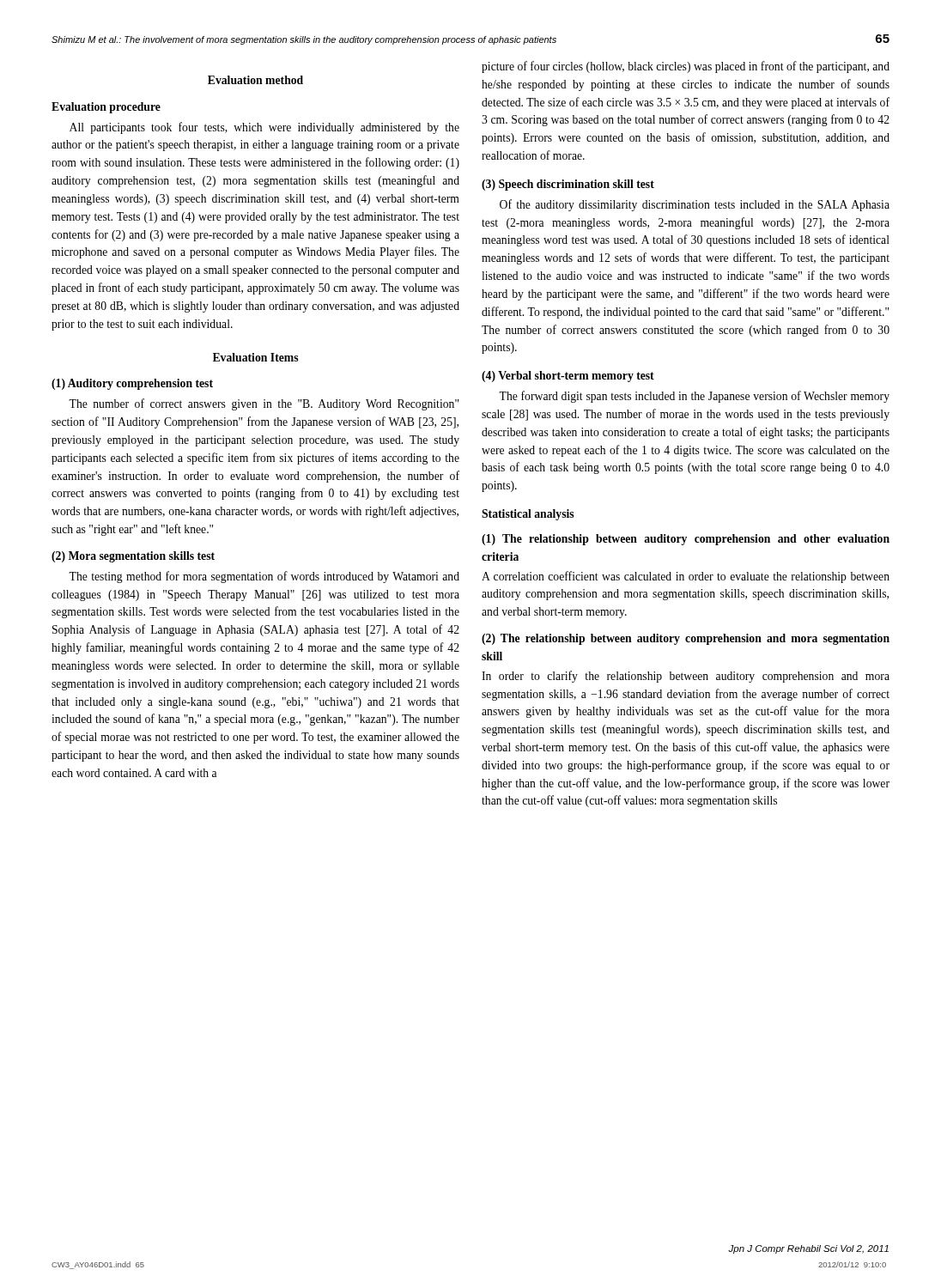
Task: Find the section header that reads "Evaluation method"
Action: [255, 80]
